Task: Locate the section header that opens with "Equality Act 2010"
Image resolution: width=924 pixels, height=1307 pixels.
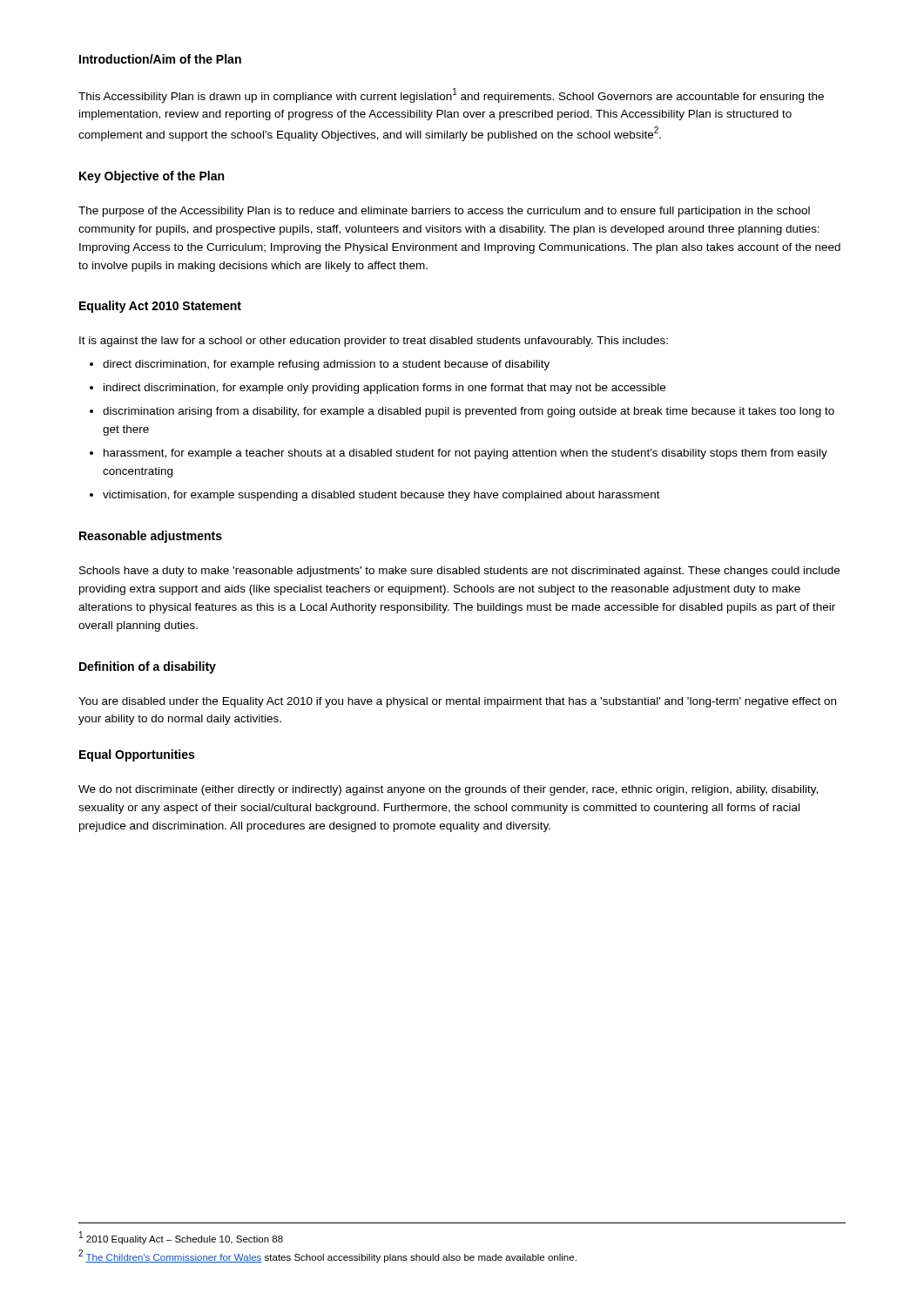Action: coord(160,306)
